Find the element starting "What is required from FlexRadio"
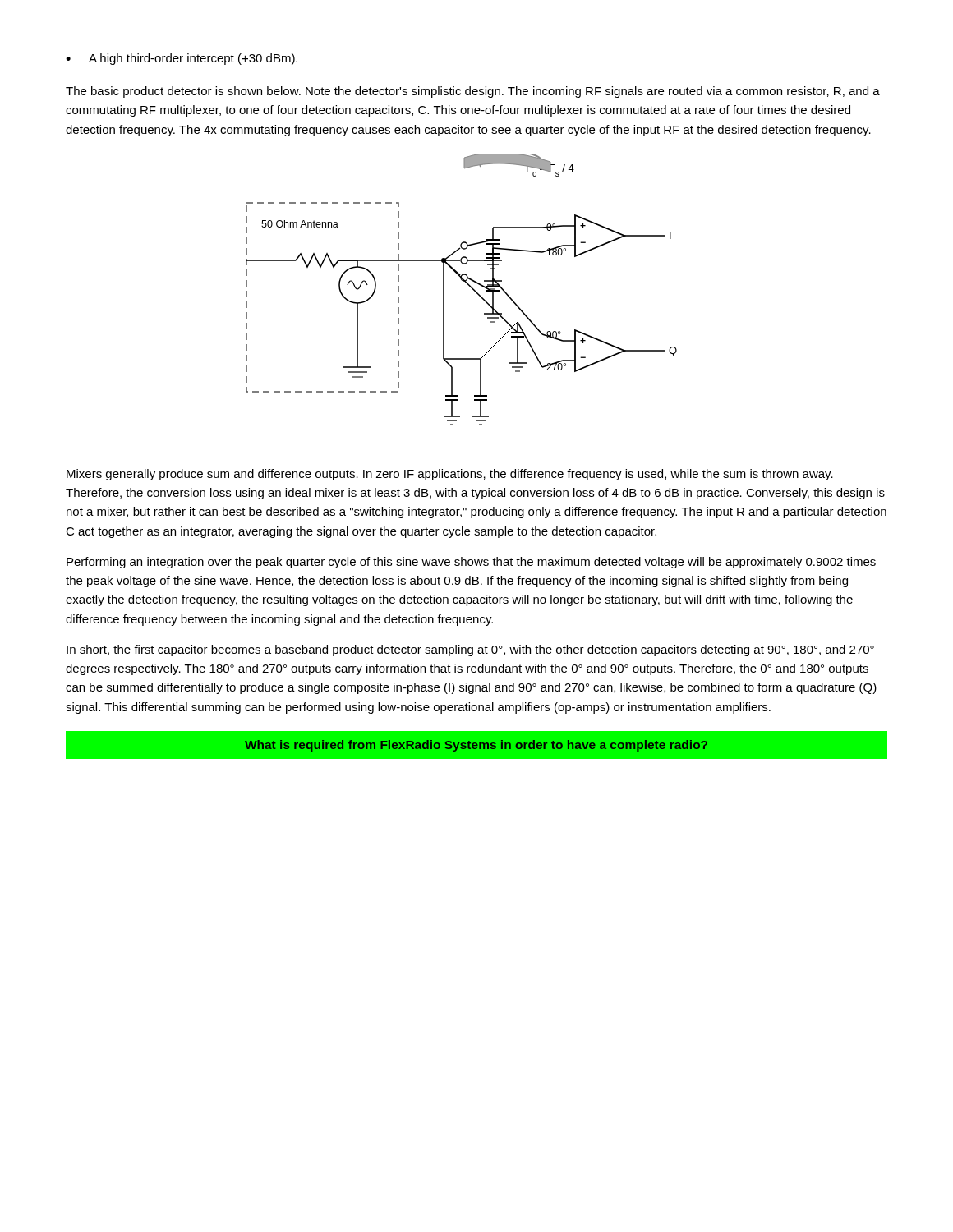Image resolution: width=953 pixels, height=1232 pixels. click(476, 745)
